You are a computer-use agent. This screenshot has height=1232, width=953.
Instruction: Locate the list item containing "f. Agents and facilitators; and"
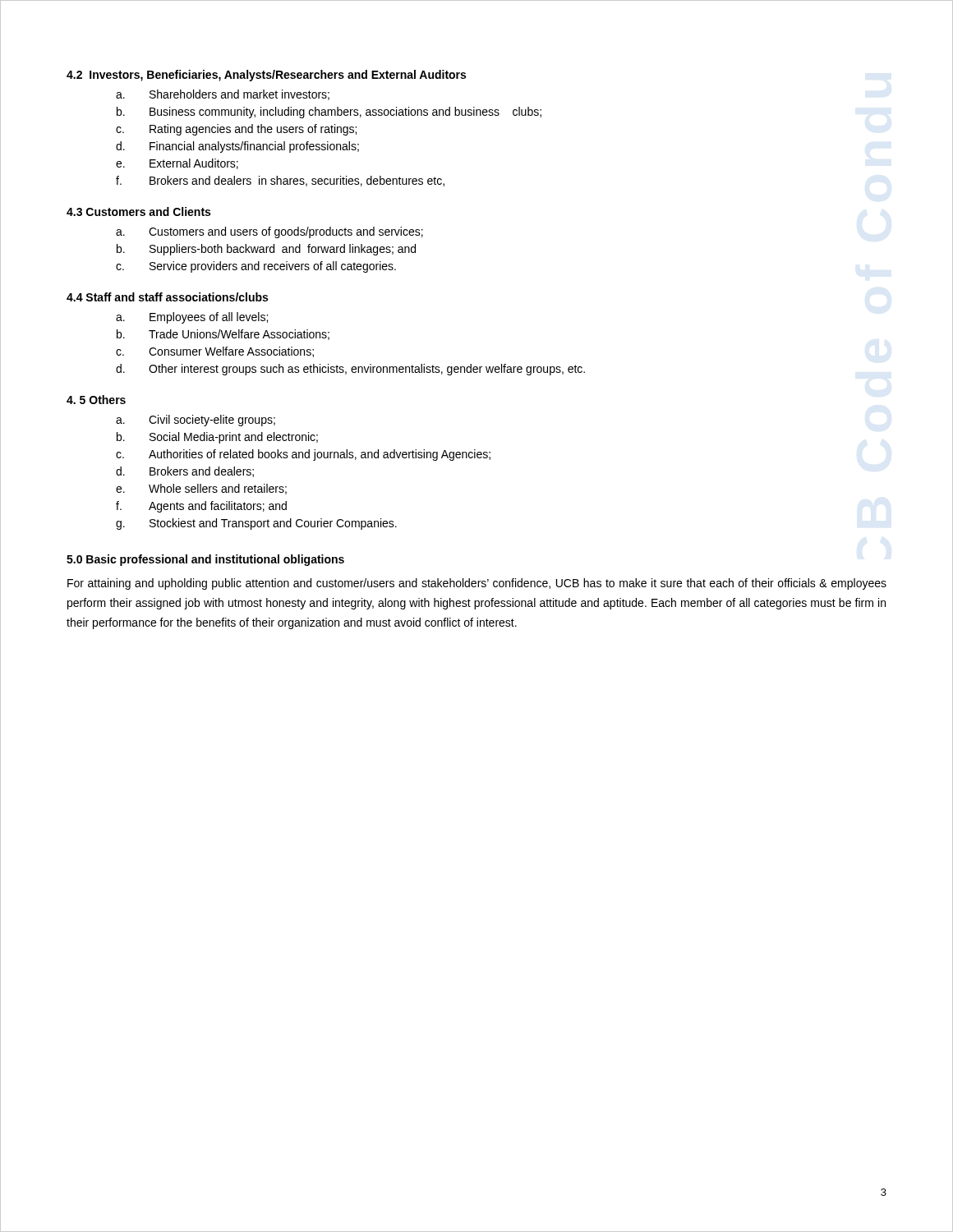[201, 507]
